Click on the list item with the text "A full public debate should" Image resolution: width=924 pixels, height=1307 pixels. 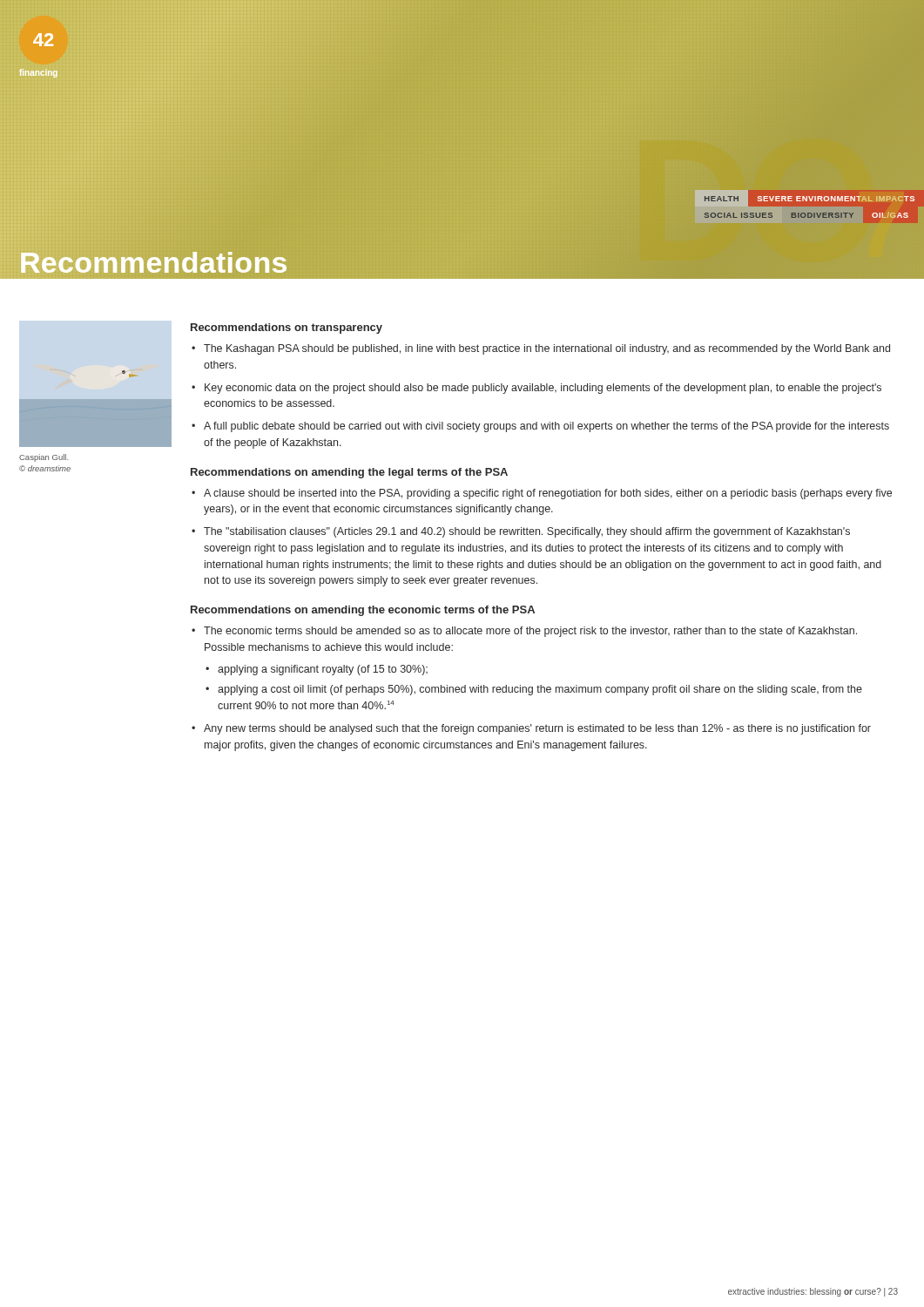(x=547, y=434)
